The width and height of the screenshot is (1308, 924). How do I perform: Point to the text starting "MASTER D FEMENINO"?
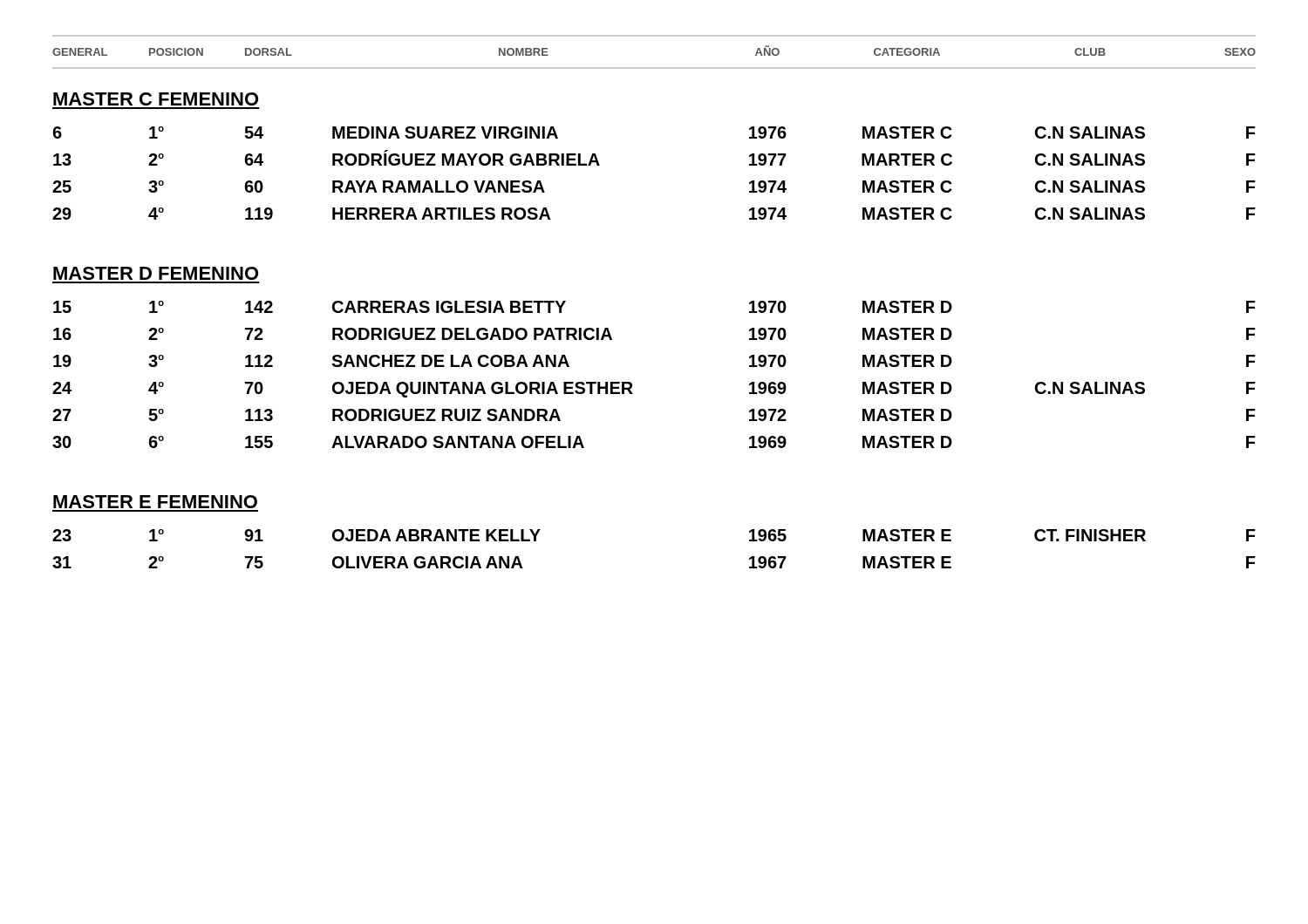(x=156, y=273)
